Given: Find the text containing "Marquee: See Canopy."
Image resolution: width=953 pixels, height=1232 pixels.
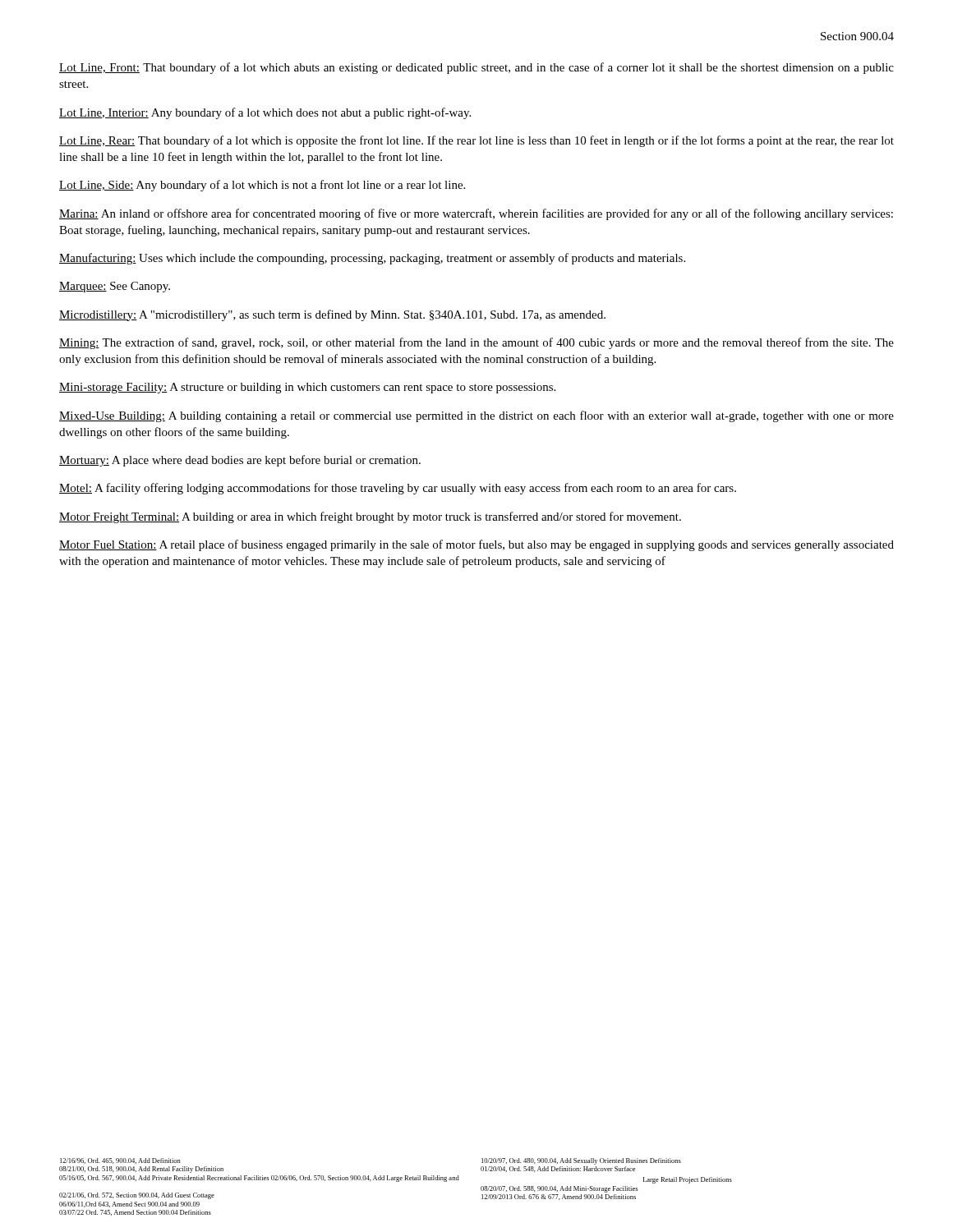Looking at the screenshot, I should pyautogui.click(x=115, y=286).
